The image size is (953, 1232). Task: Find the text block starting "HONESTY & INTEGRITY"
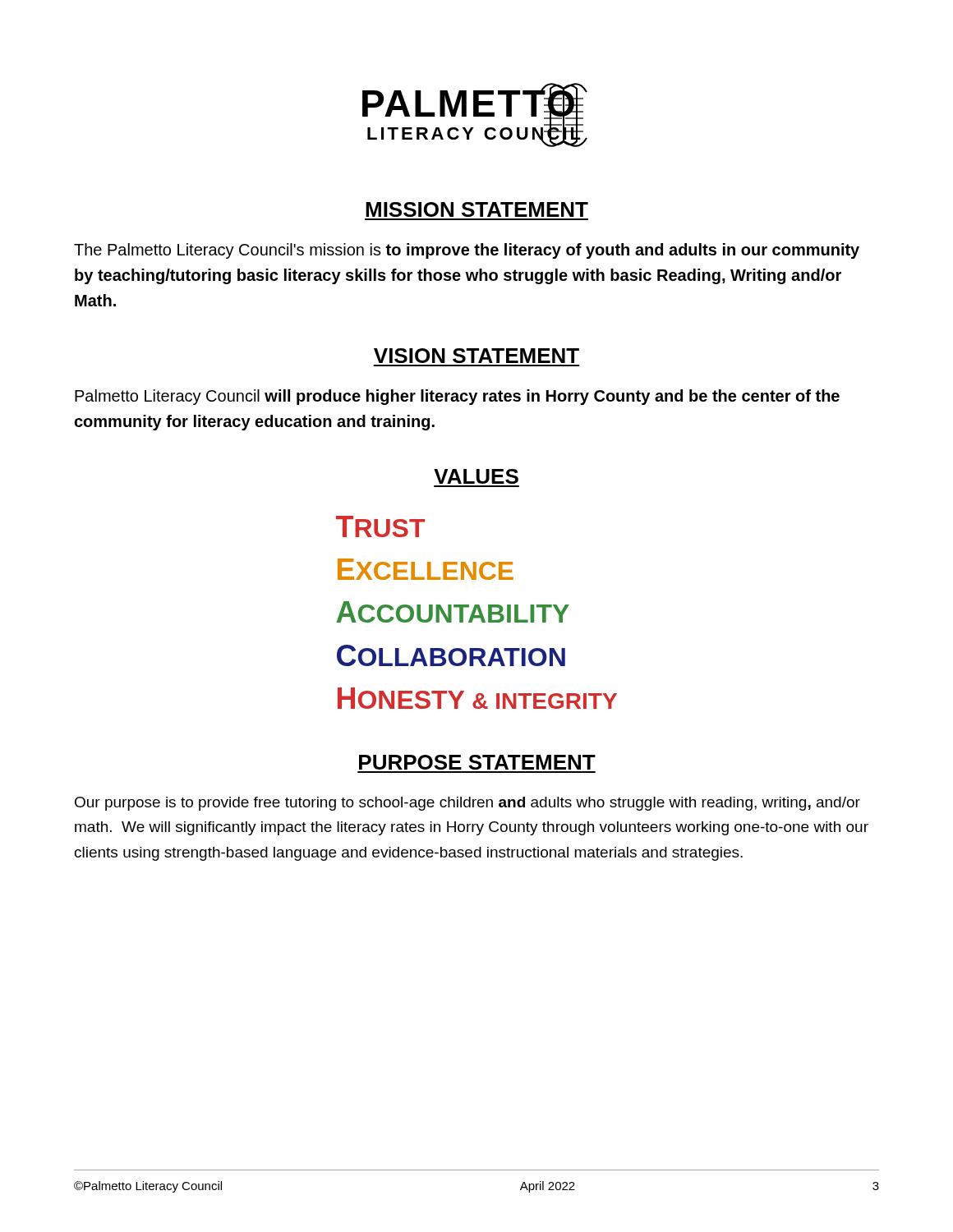476,698
